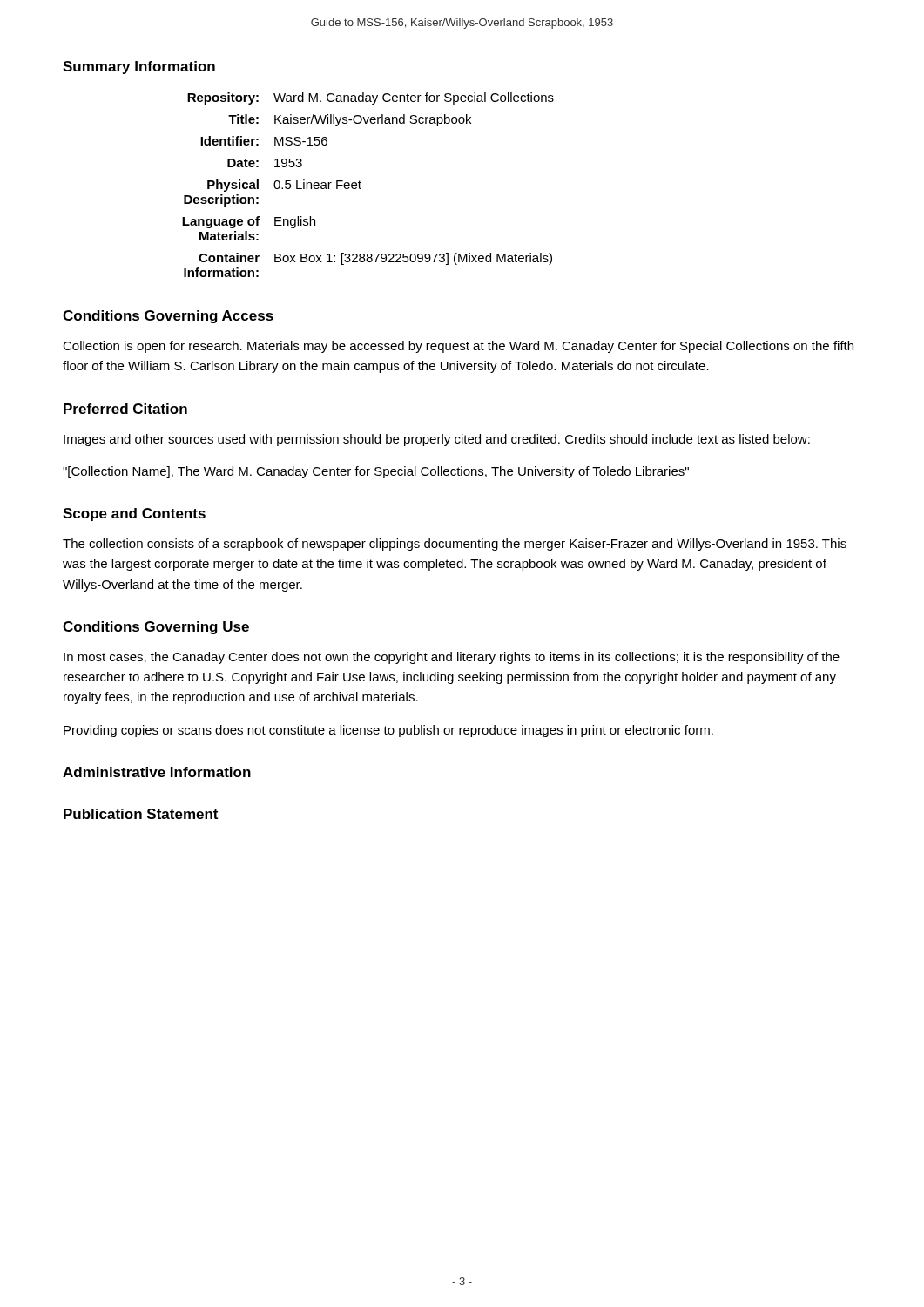Find the block starting "Administrative Information"
The width and height of the screenshot is (924, 1307).
coord(157,772)
